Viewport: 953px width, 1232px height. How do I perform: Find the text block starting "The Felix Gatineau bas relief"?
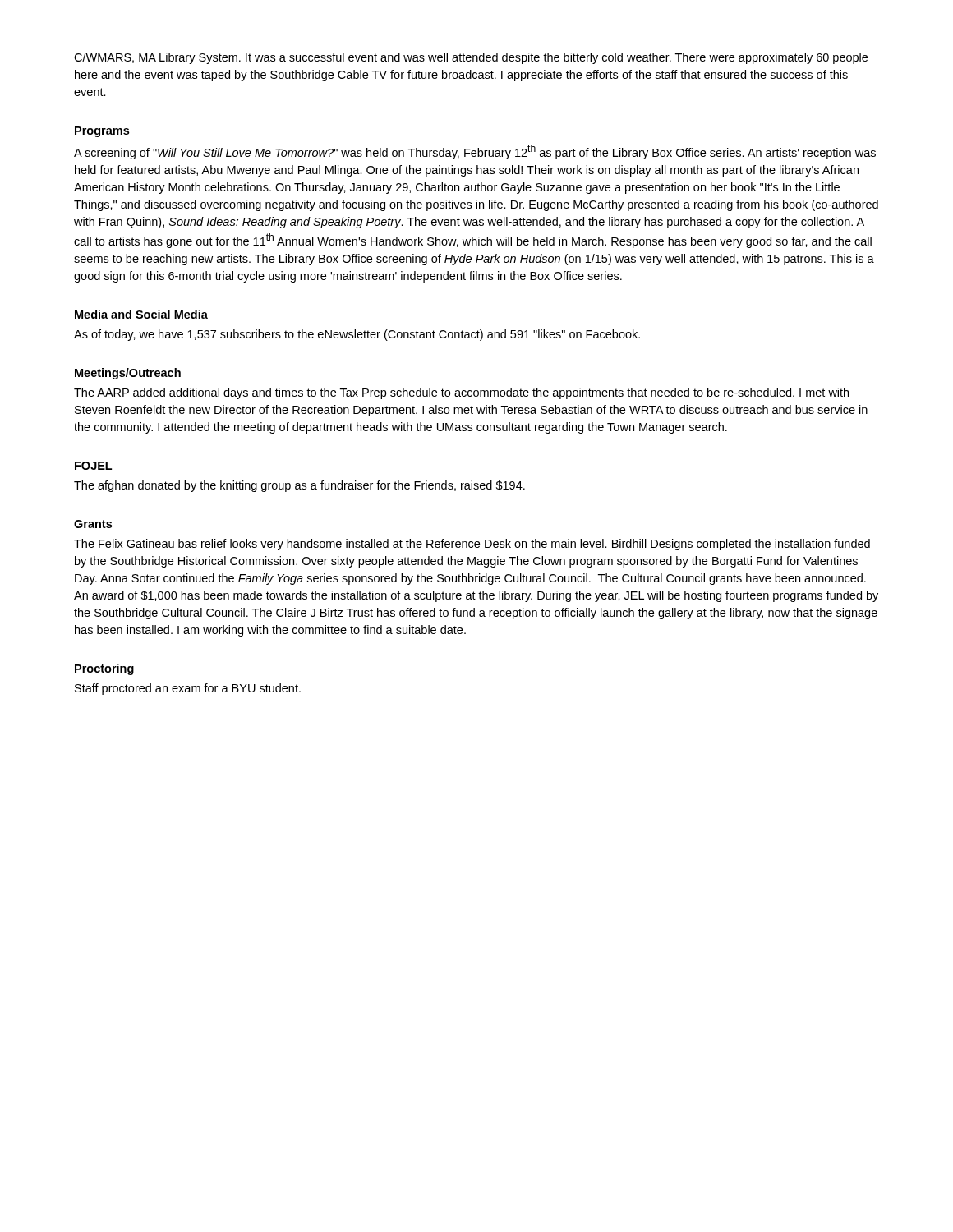click(x=476, y=587)
